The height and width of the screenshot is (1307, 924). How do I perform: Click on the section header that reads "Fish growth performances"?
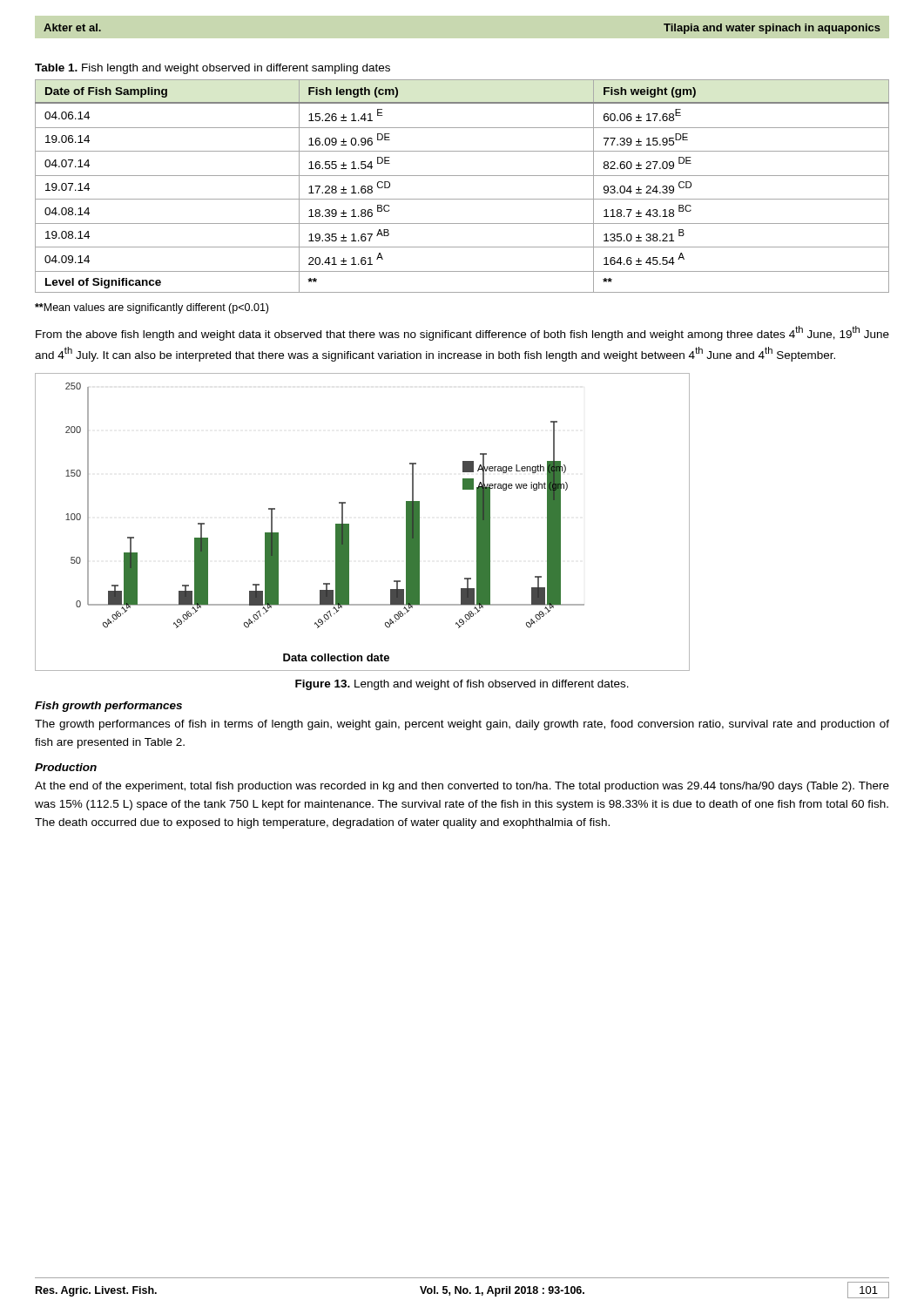109,706
